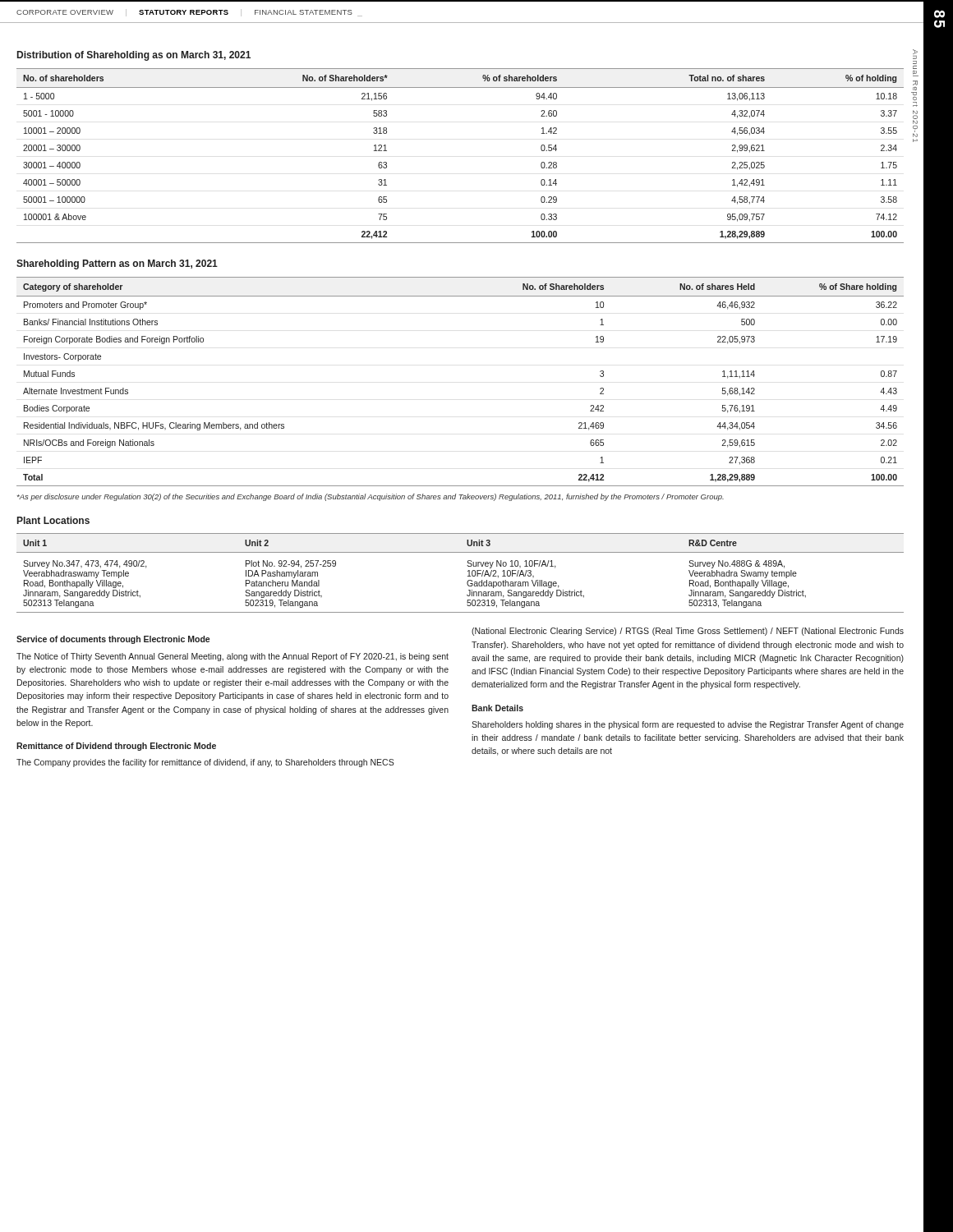Find the section header with the text "Service of documents"
This screenshot has height=1232, width=953.
pyautogui.click(x=113, y=639)
